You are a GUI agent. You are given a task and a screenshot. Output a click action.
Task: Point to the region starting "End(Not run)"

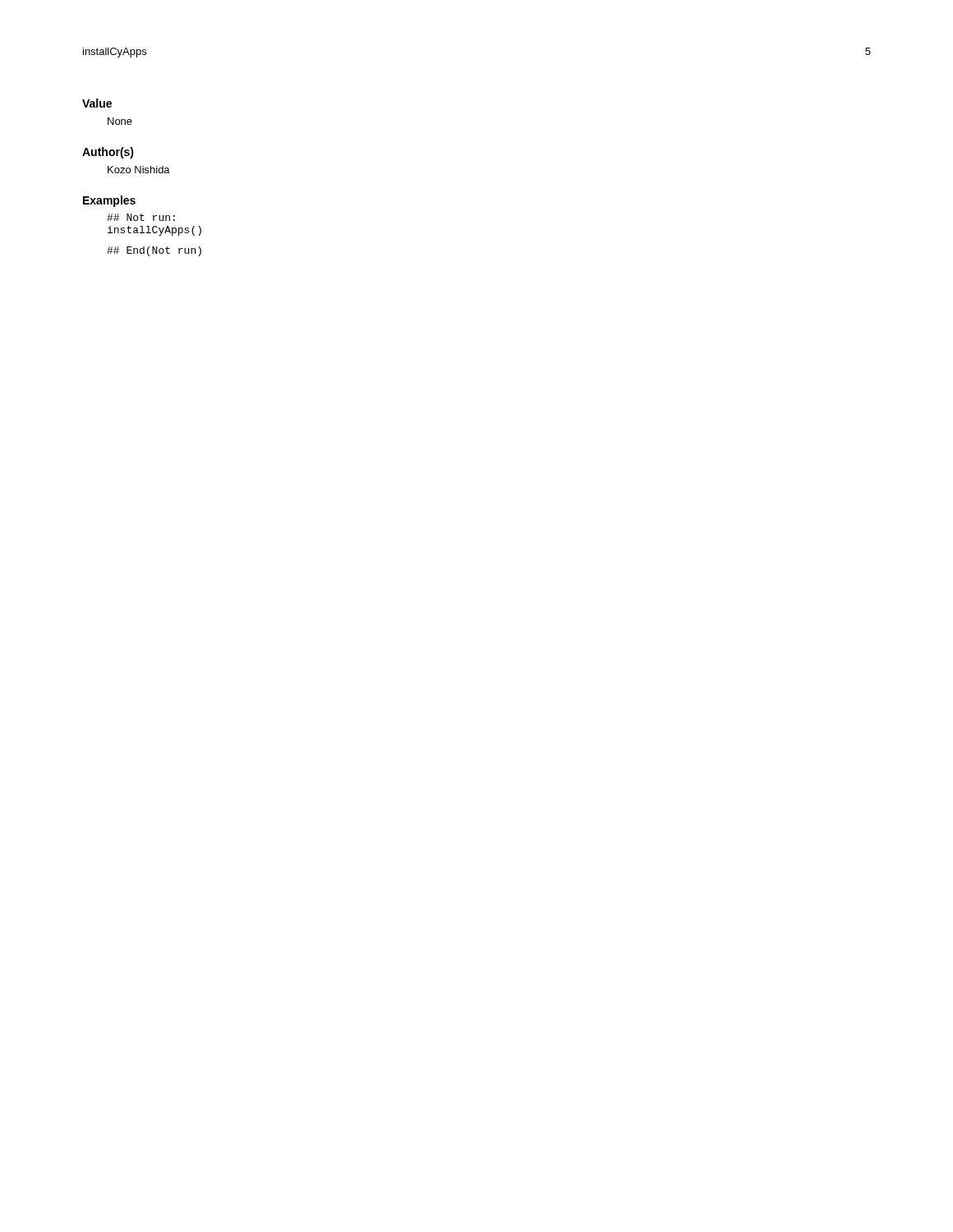pos(155,251)
